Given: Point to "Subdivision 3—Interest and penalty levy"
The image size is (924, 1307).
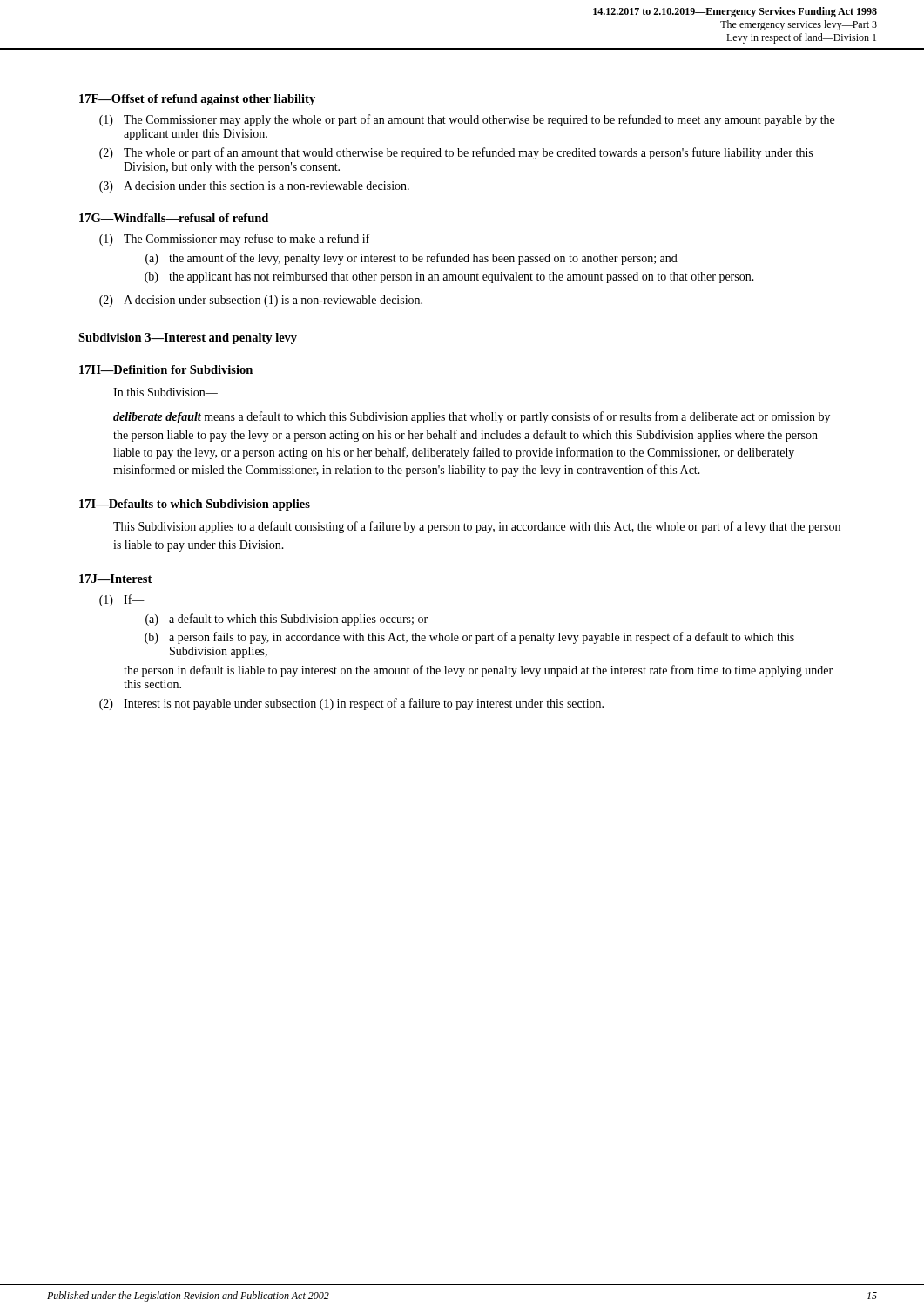Looking at the screenshot, I should [188, 337].
